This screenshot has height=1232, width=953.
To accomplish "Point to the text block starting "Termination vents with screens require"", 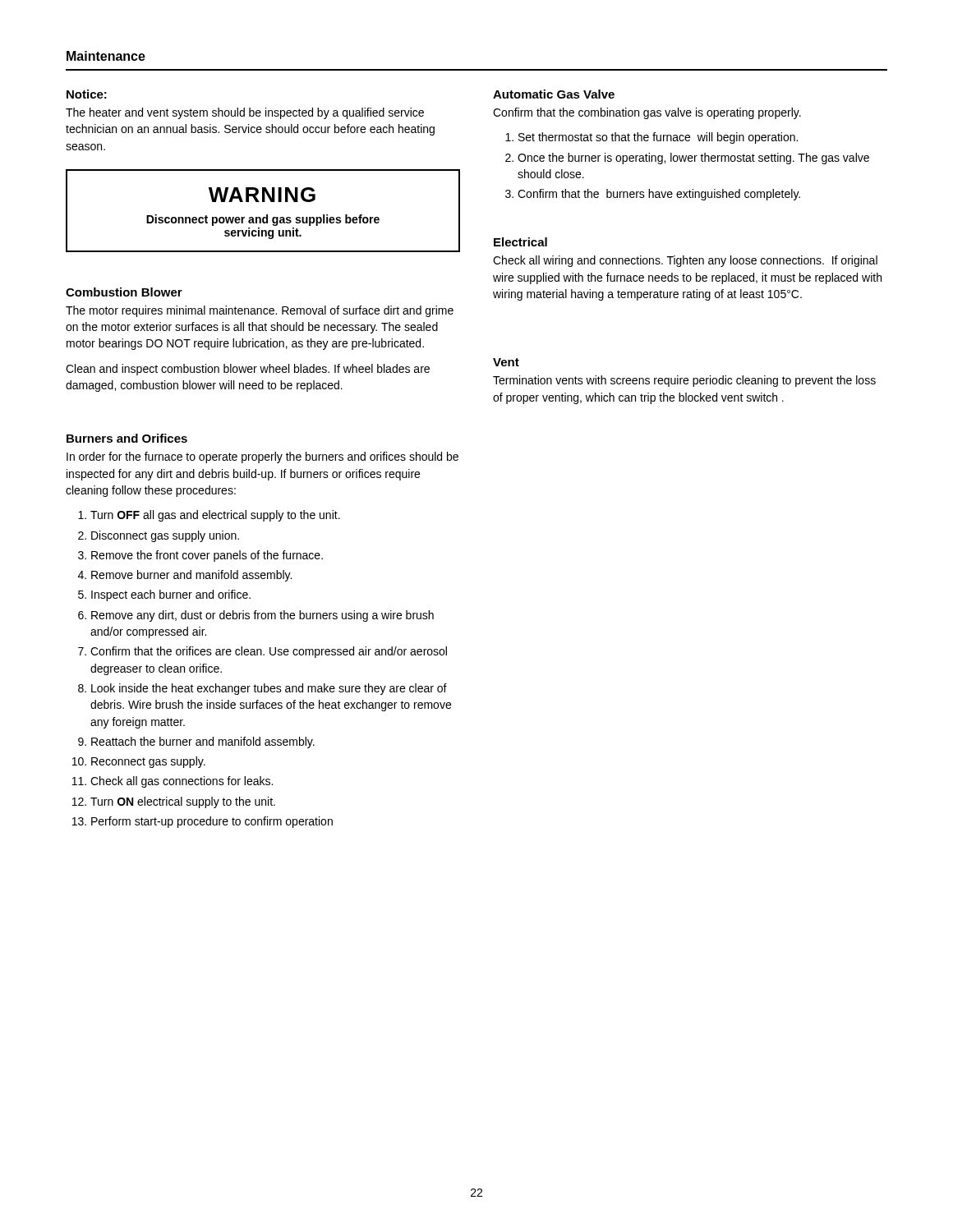I will tap(684, 389).
